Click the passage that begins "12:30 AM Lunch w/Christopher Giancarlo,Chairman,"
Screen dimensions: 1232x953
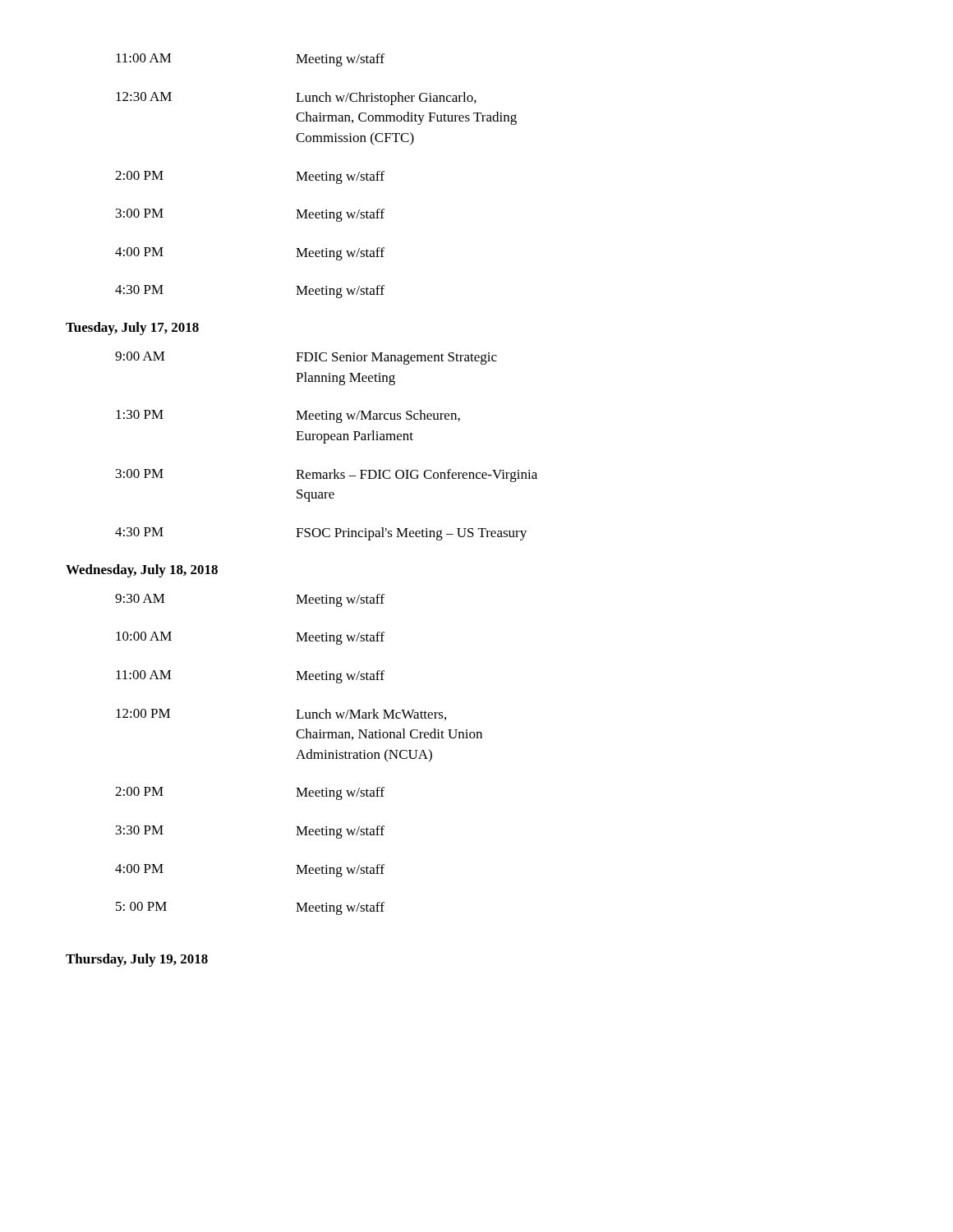(476, 118)
